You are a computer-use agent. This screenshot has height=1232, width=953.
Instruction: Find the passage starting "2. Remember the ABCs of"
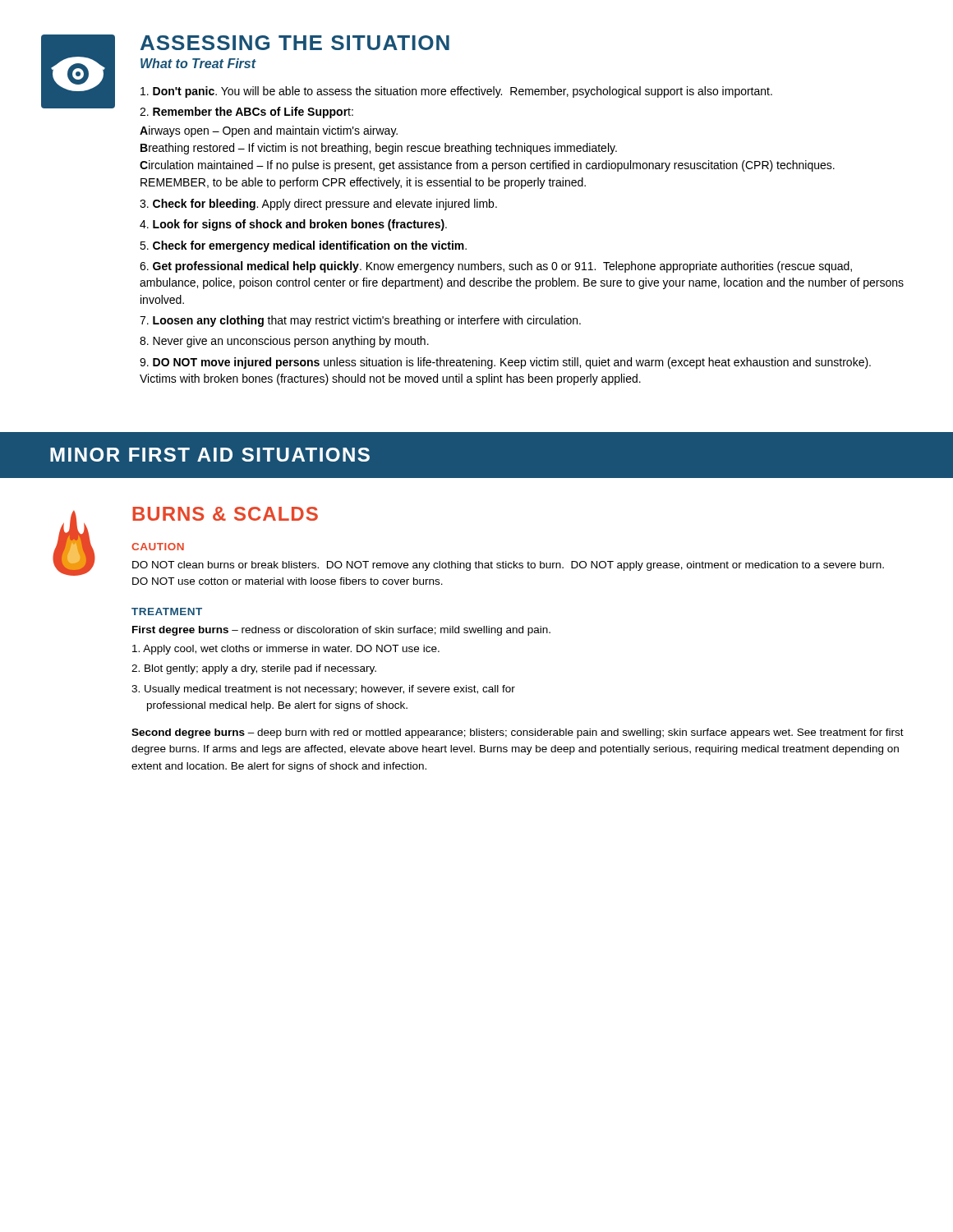tap(522, 148)
